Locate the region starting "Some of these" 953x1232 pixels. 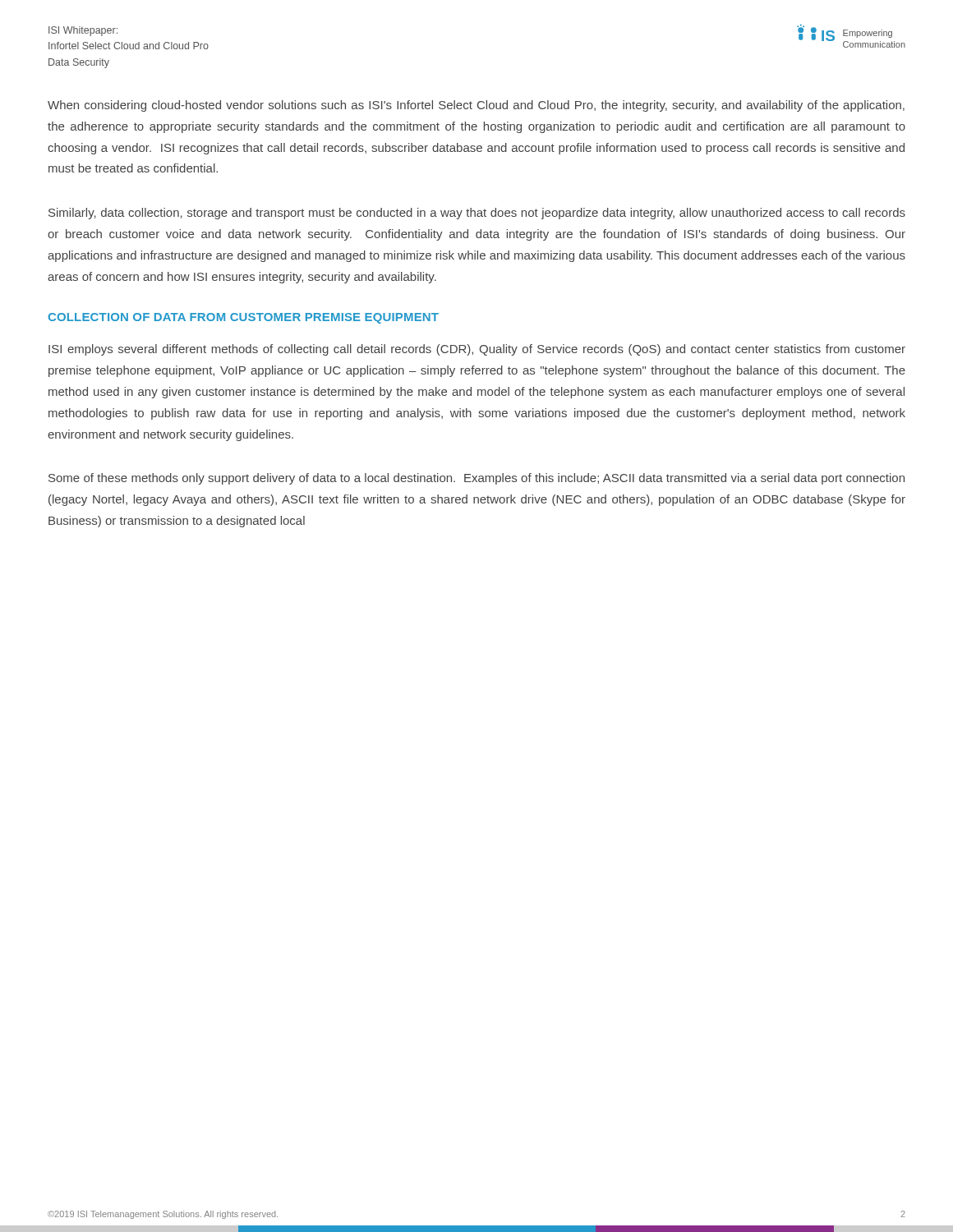[476, 499]
